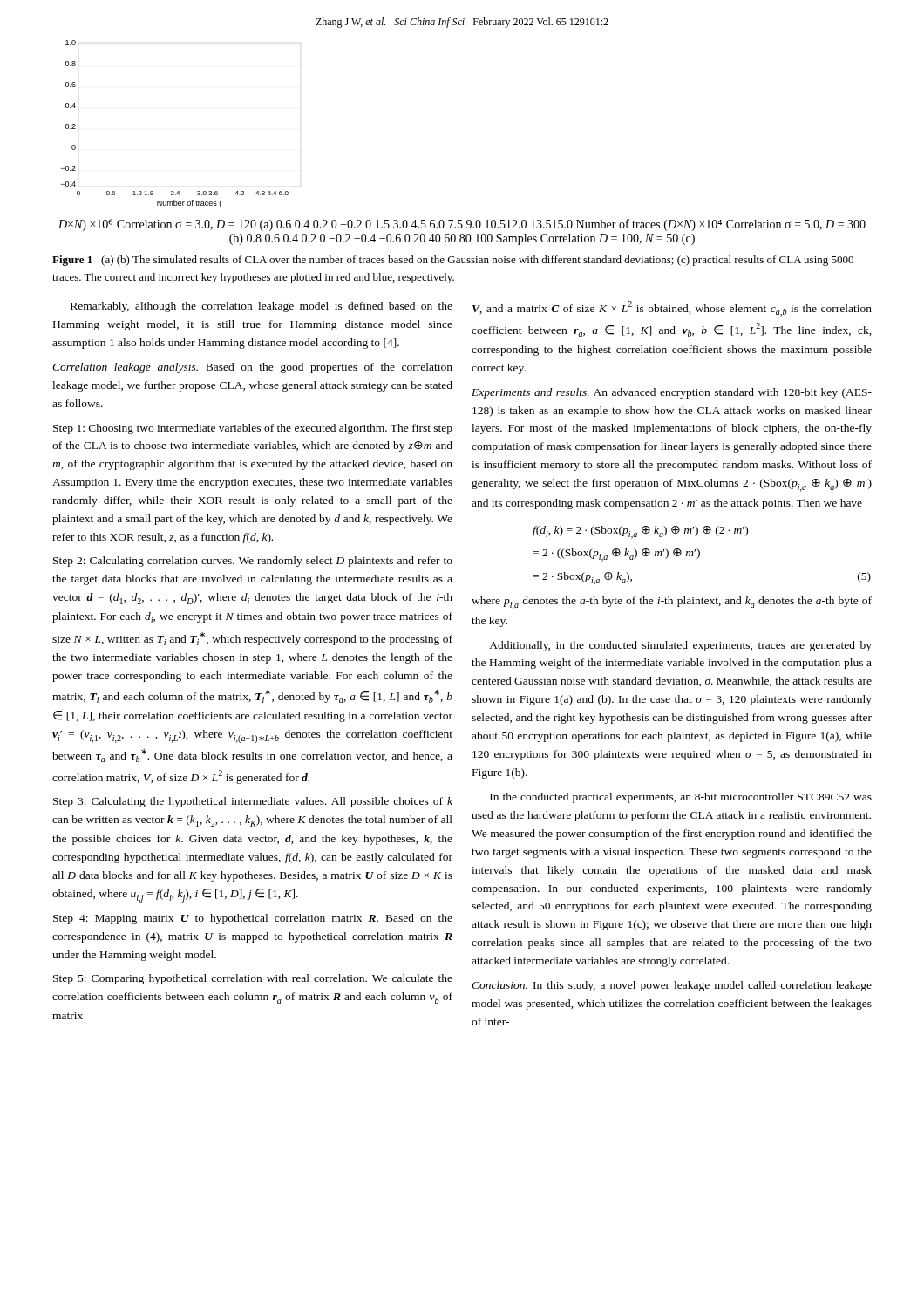The width and height of the screenshot is (924, 1308).
Task: Point to the text starting "f(di, k) ="
Action: click(x=702, y=554)
